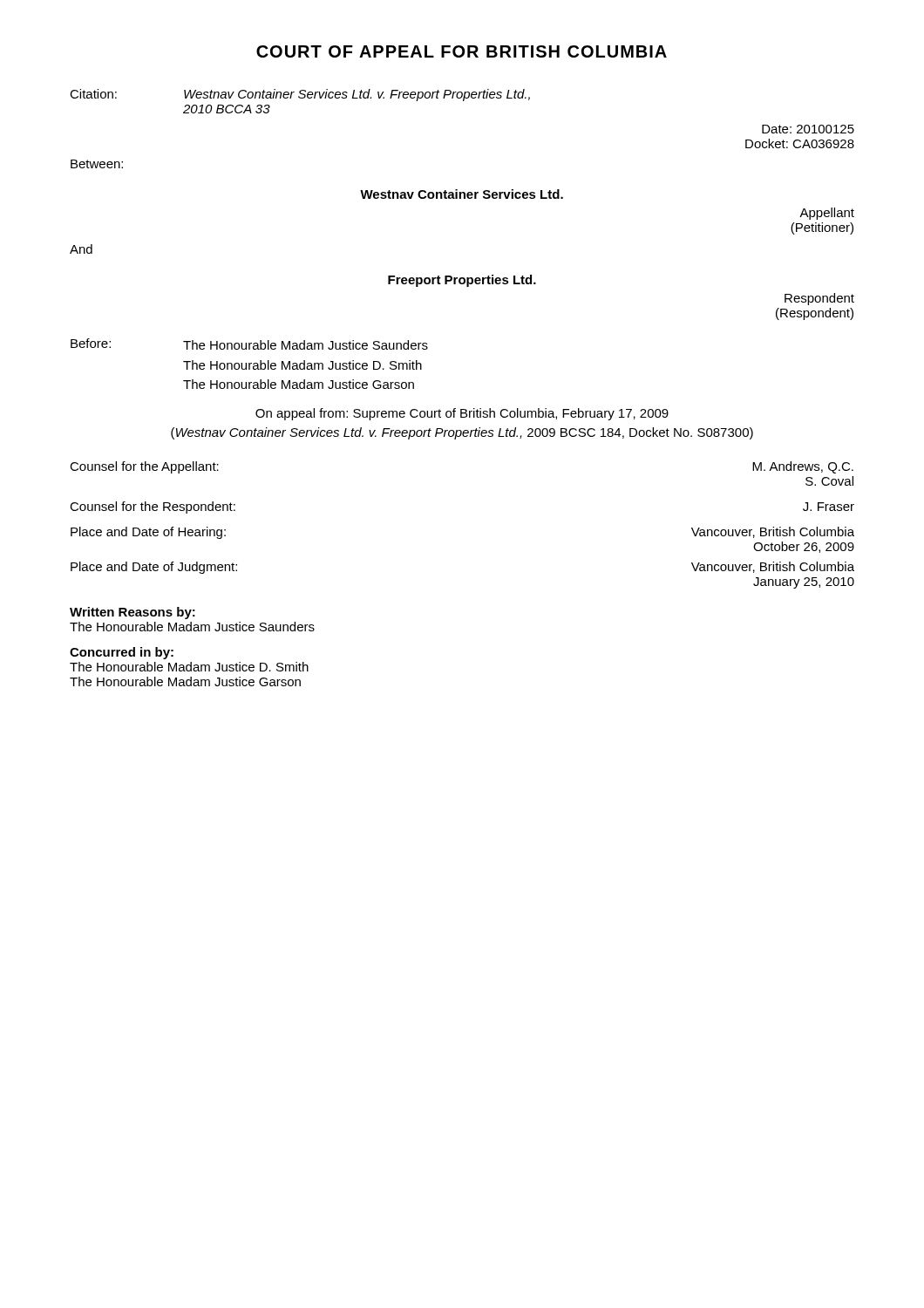Find the block starting "Before: The Honourable Madam Justice Saunders The Honourable"
This screenshot has width=924, height=1308.
click(x=249, y=365)
